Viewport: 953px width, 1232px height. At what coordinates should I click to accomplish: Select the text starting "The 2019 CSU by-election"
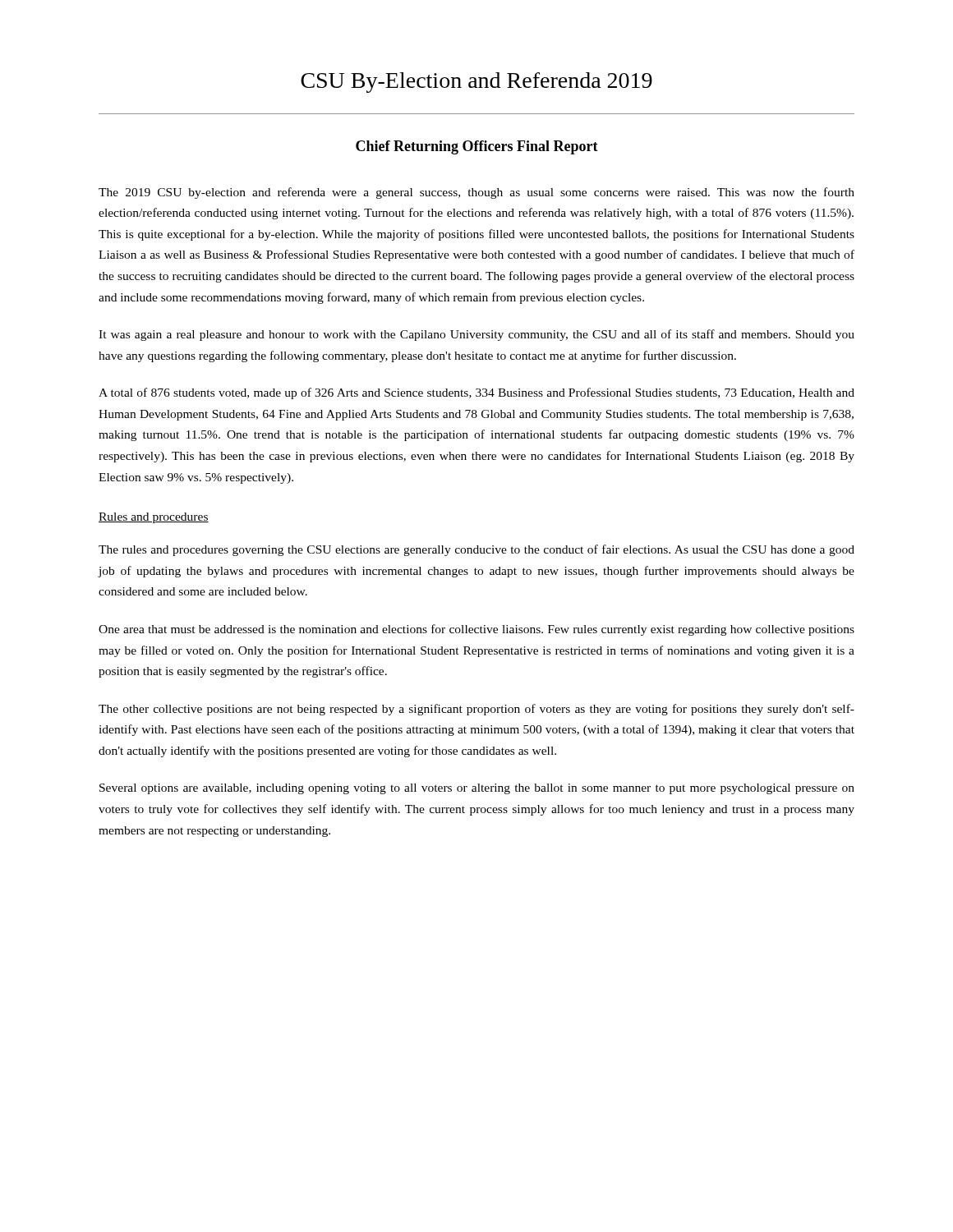pyautogui.click(x=476, y=244)
